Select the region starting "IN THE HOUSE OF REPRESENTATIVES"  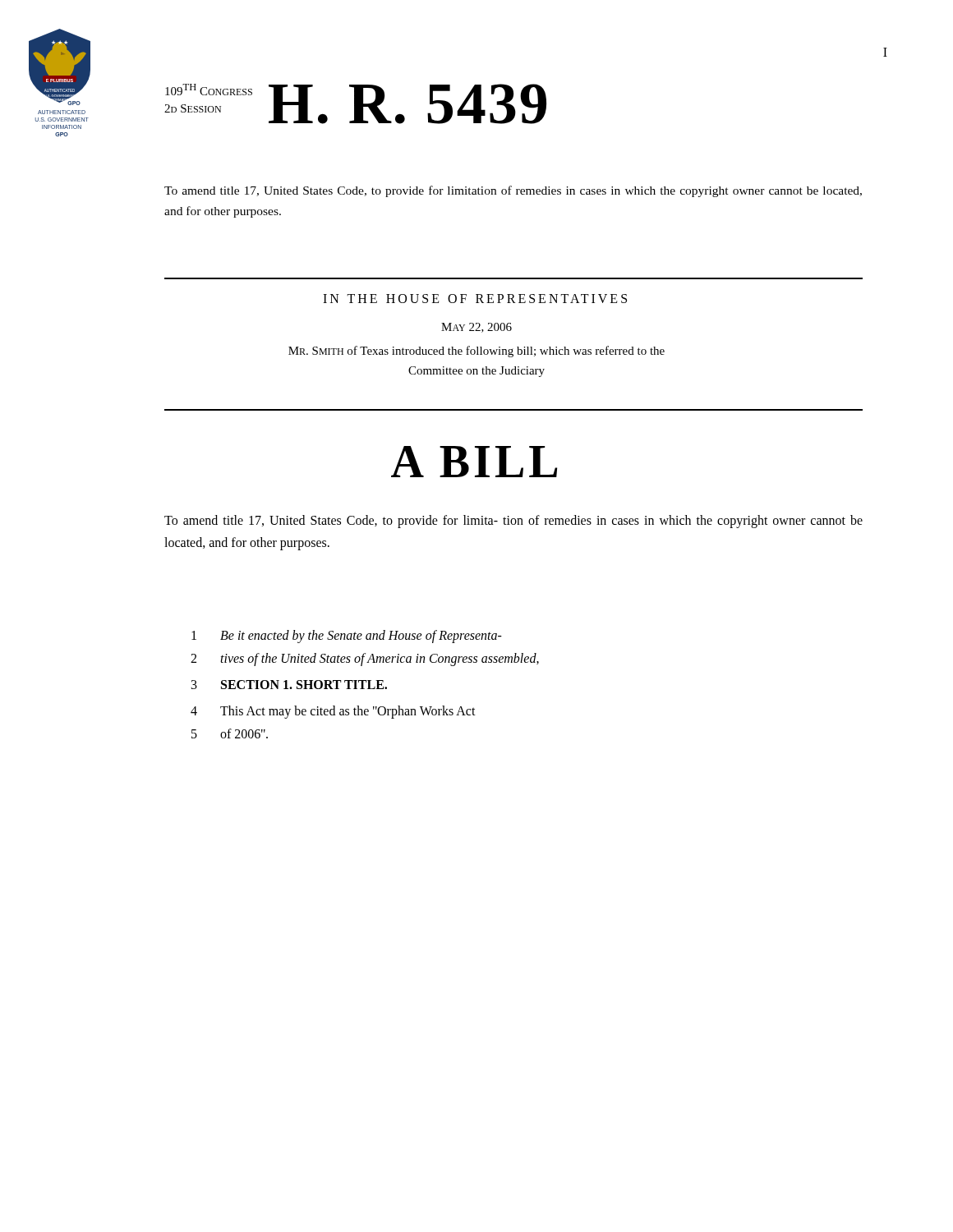click(476, 299)
